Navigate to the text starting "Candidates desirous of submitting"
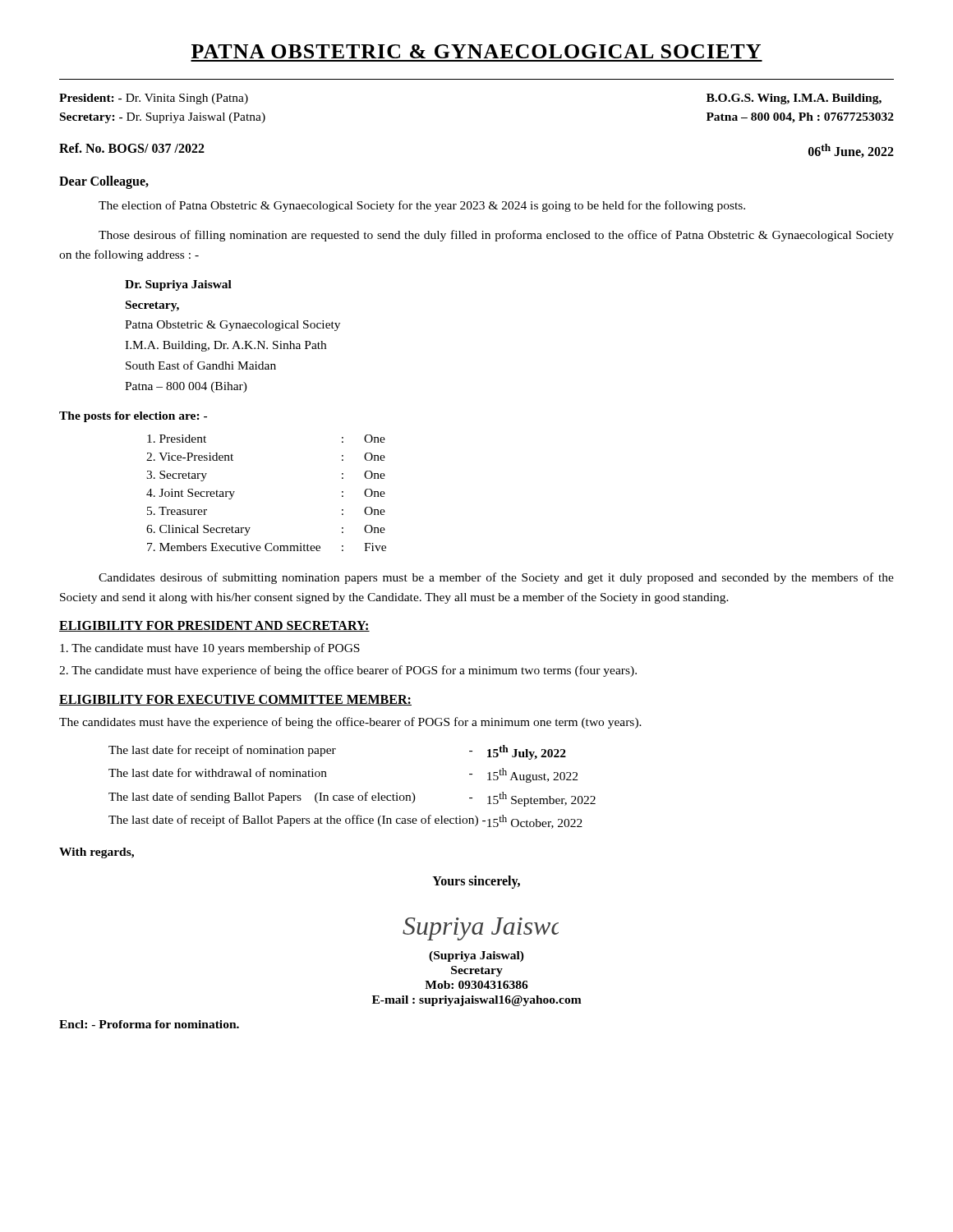953x1232 pixels. (476, 587)
